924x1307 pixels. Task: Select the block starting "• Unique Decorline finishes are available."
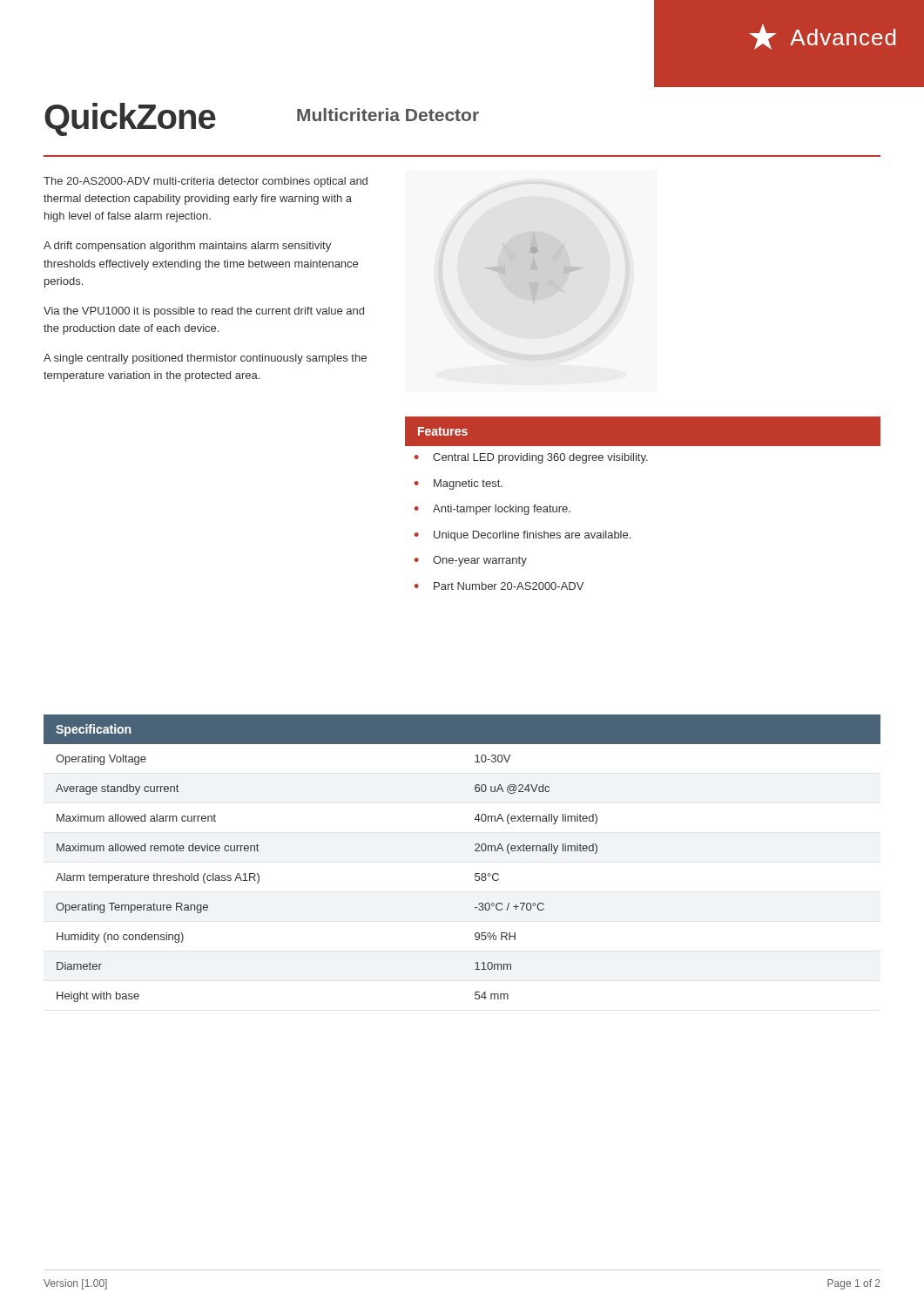click(523, 535)
